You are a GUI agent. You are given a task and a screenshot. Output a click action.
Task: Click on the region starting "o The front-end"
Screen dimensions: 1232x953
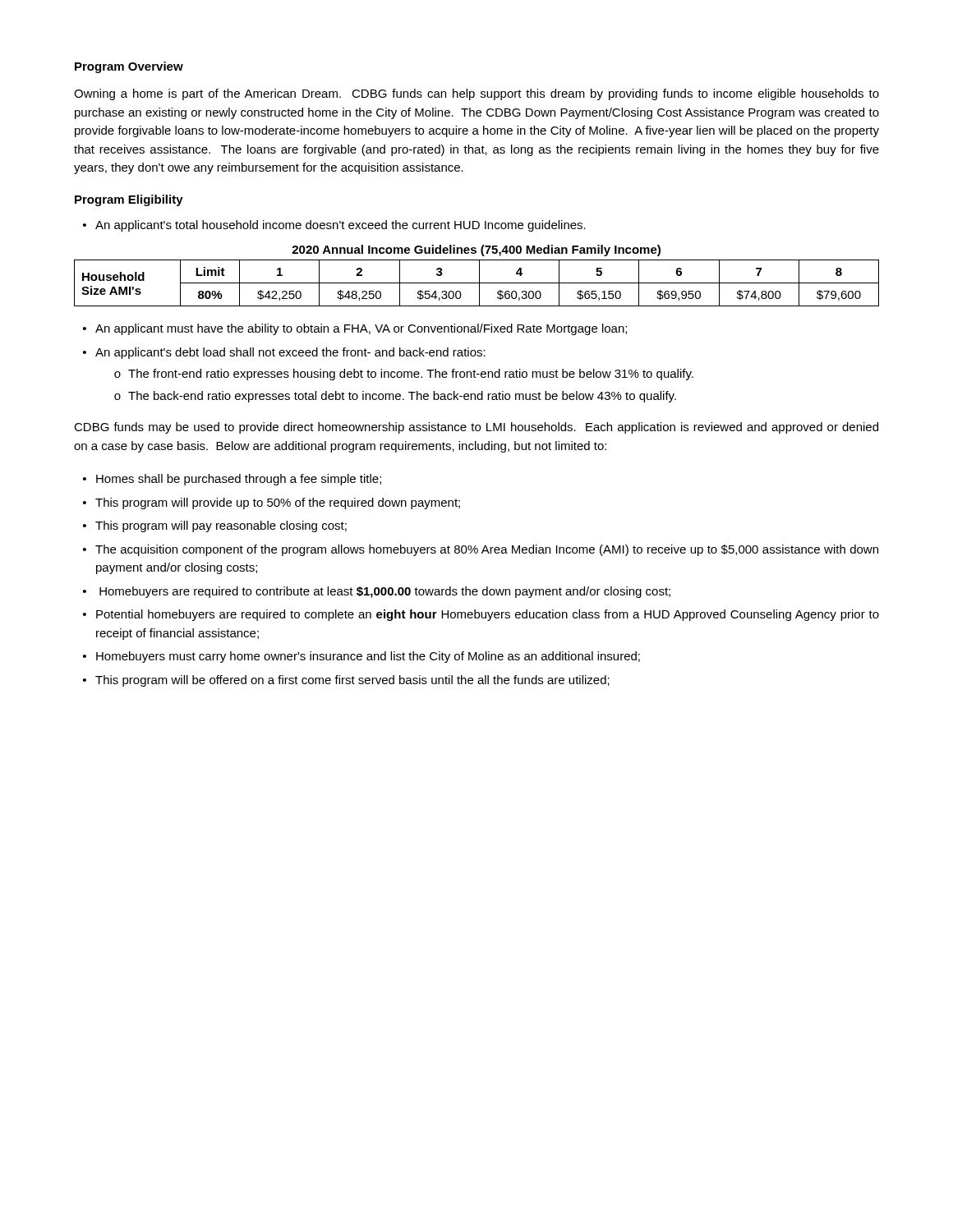(493, 374)
